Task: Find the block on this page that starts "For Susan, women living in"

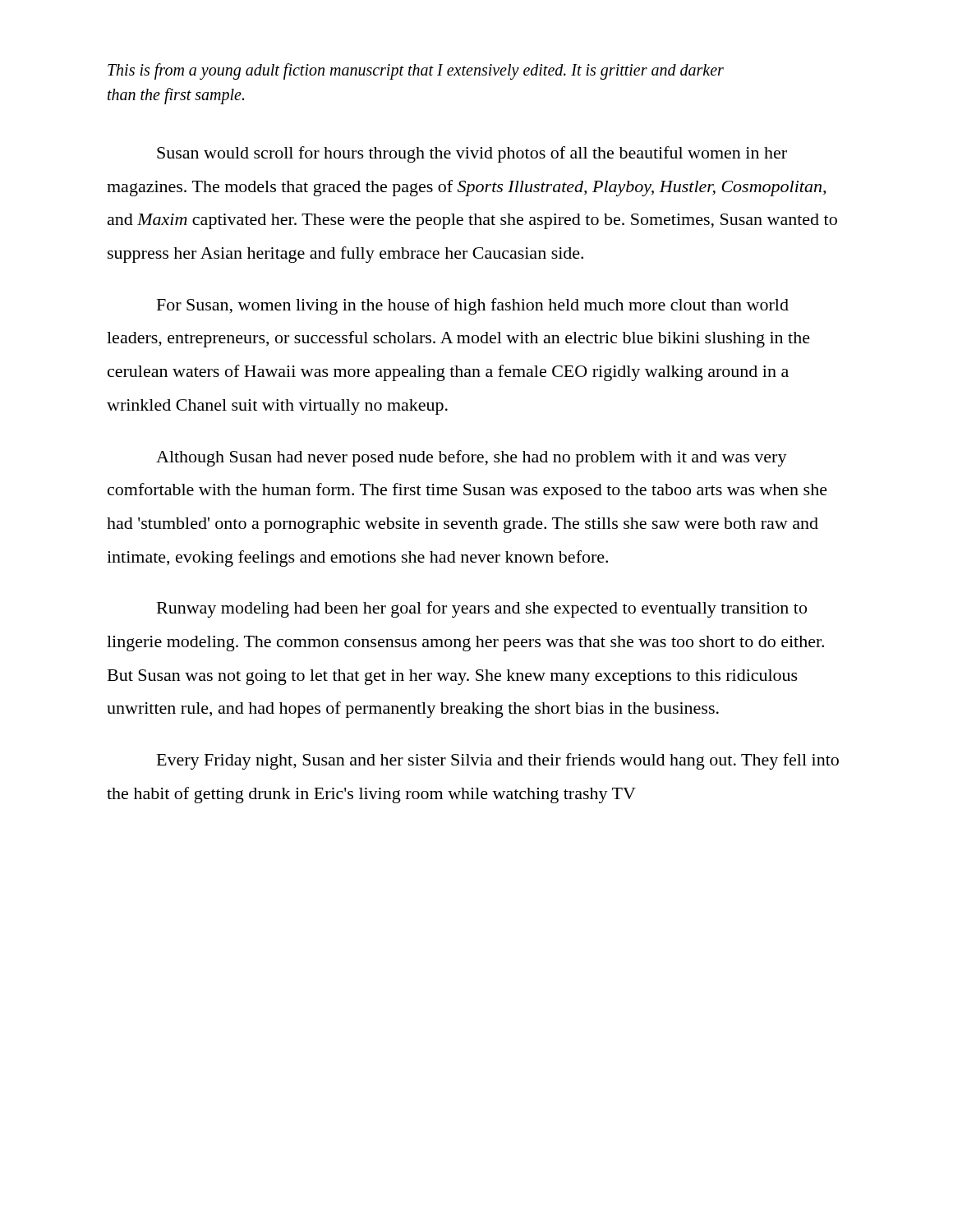Action: coord(473,306)
